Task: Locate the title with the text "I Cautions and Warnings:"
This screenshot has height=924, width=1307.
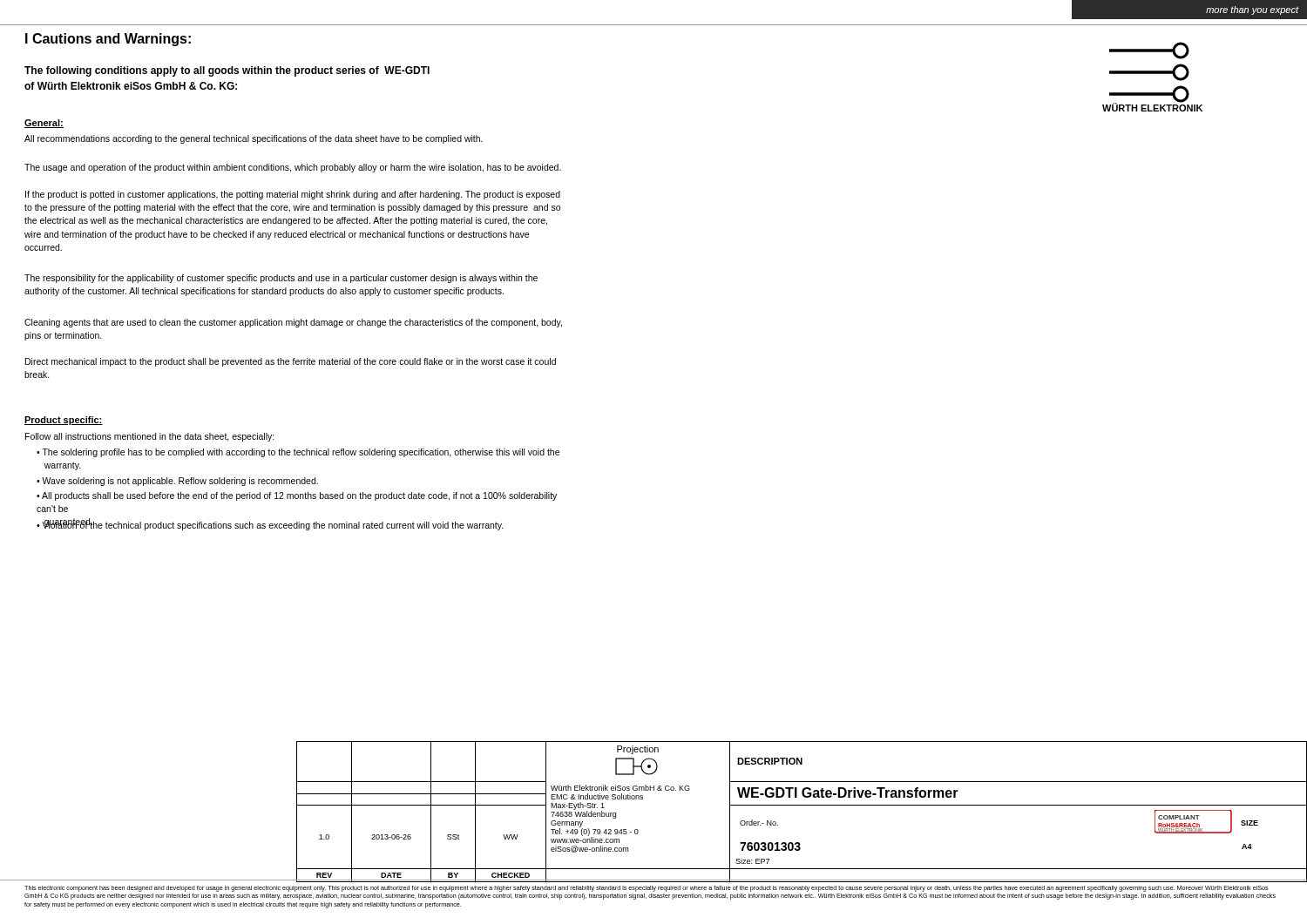Action: coord(108,39)
